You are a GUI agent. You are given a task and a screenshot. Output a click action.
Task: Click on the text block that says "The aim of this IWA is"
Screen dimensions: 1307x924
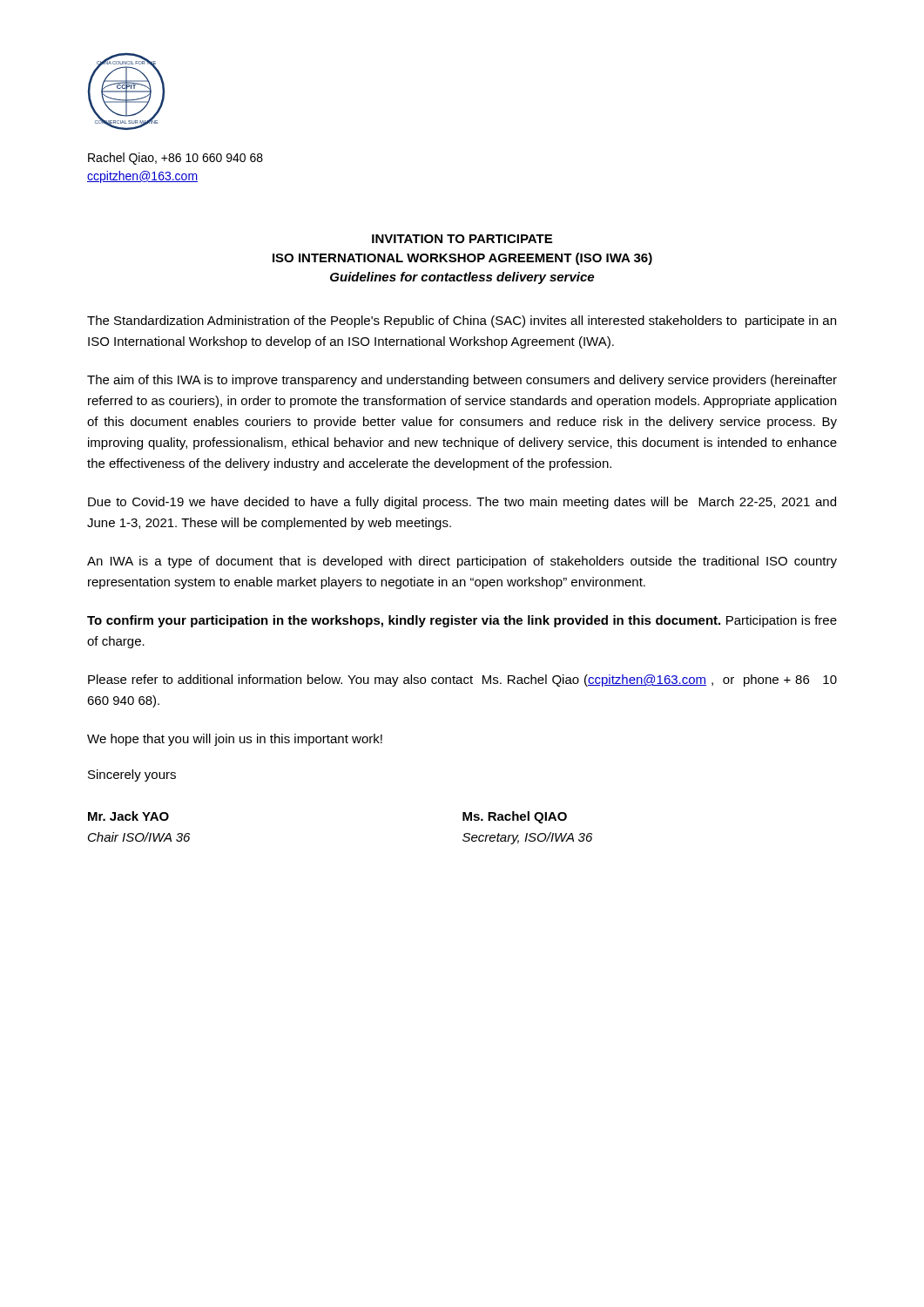462,422
